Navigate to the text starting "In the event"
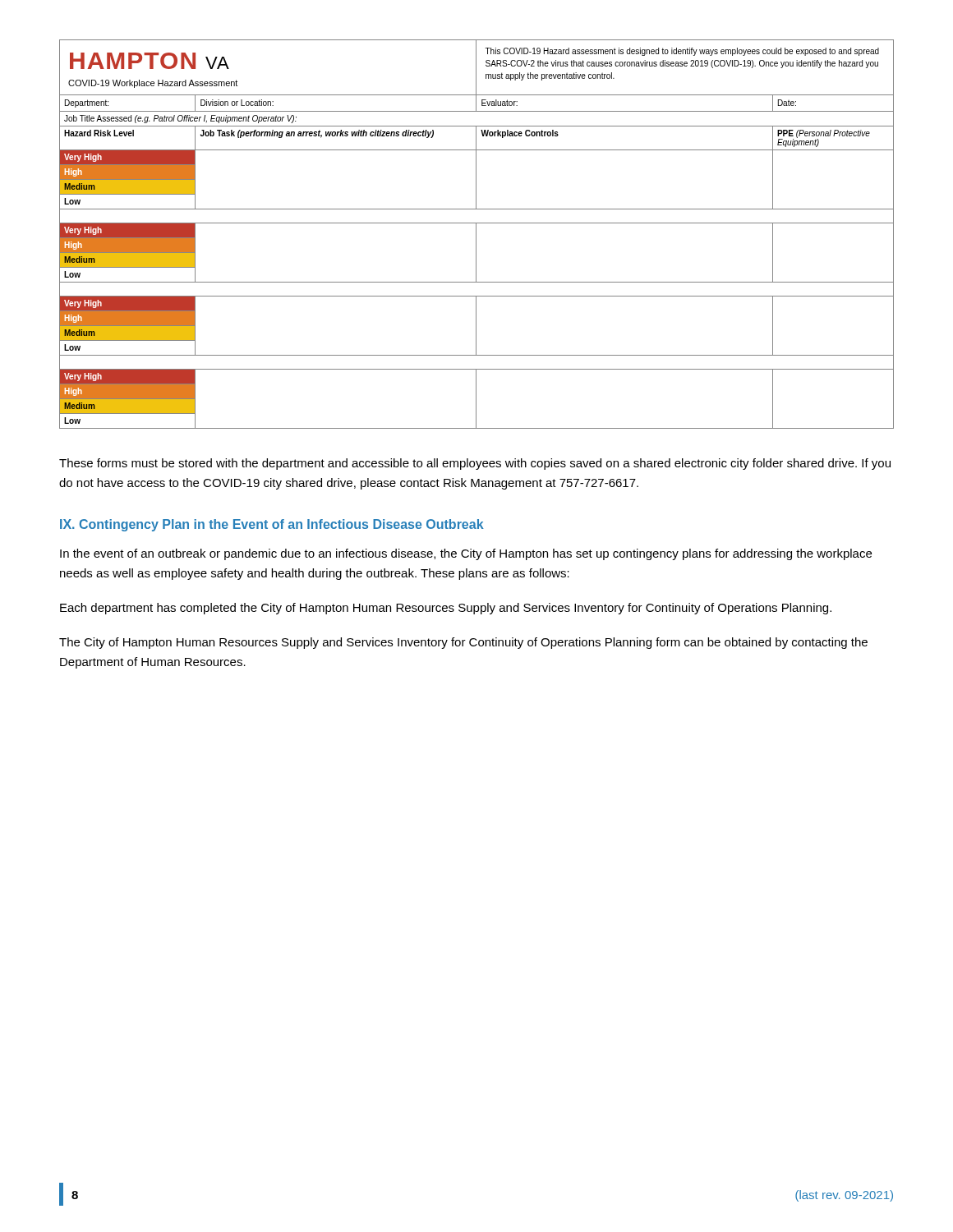 click(466, 563)
